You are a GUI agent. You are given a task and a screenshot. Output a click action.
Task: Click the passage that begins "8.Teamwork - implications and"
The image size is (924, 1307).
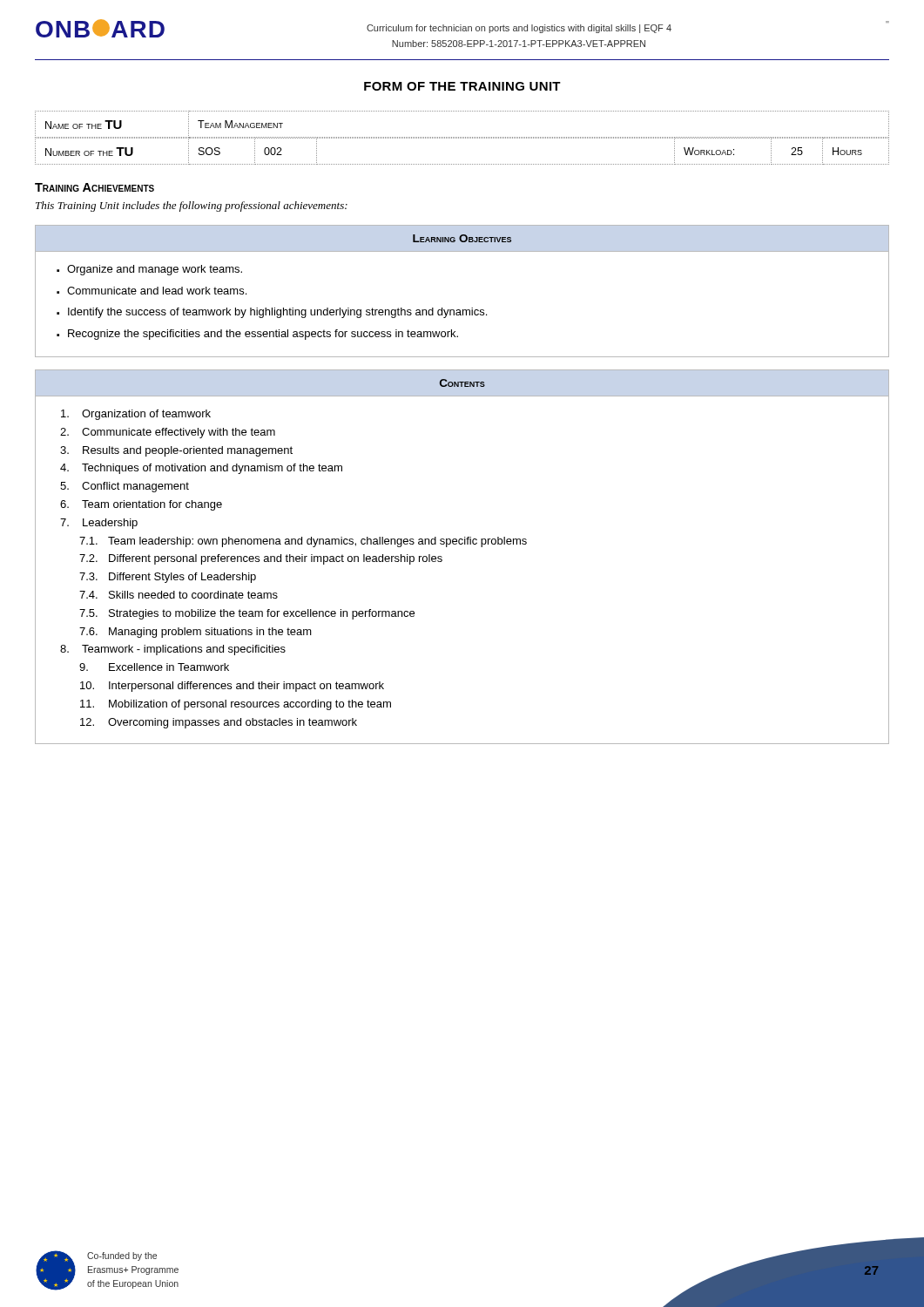click(x=173, y=650)
